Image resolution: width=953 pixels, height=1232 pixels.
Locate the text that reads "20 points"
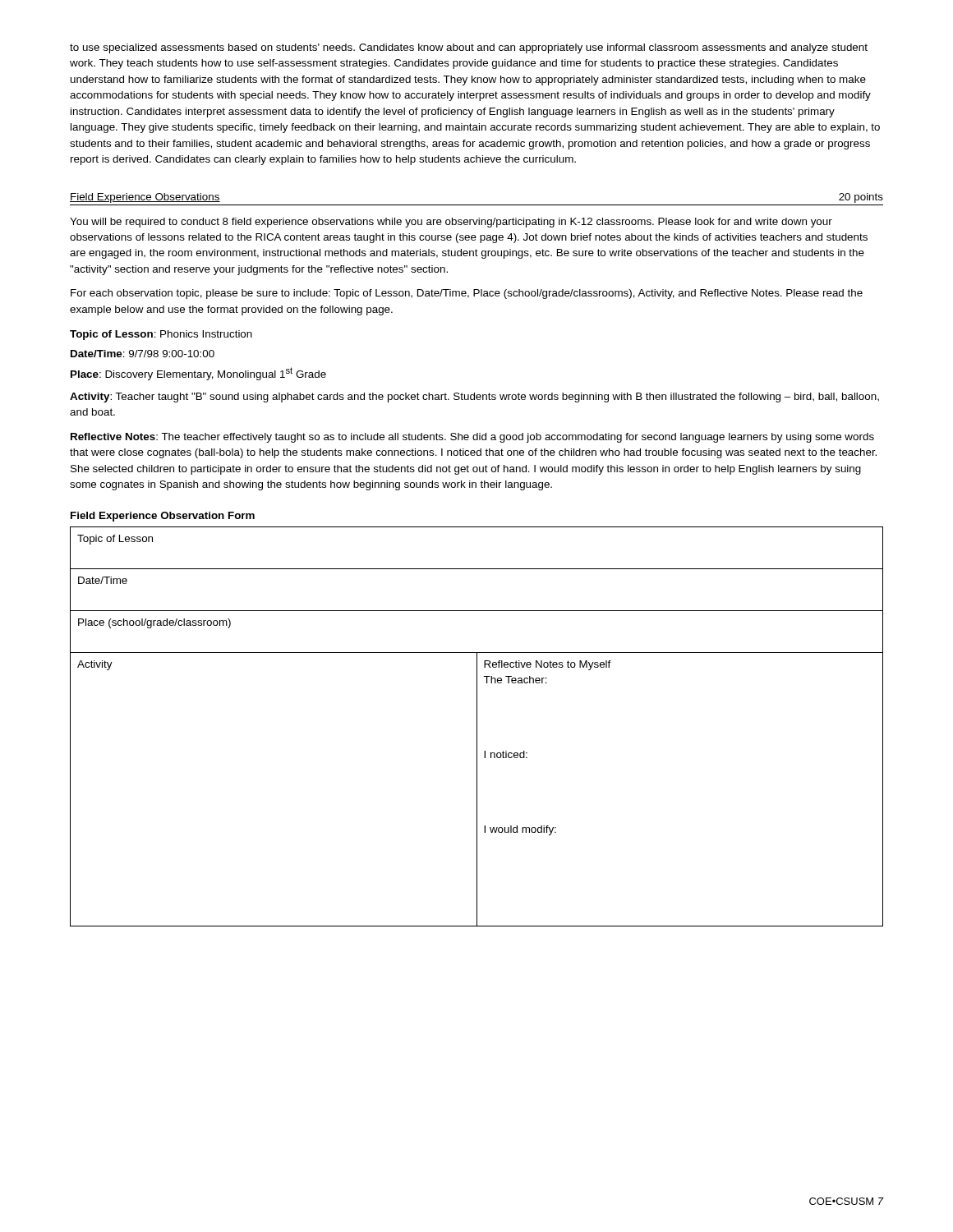[861, 196]
